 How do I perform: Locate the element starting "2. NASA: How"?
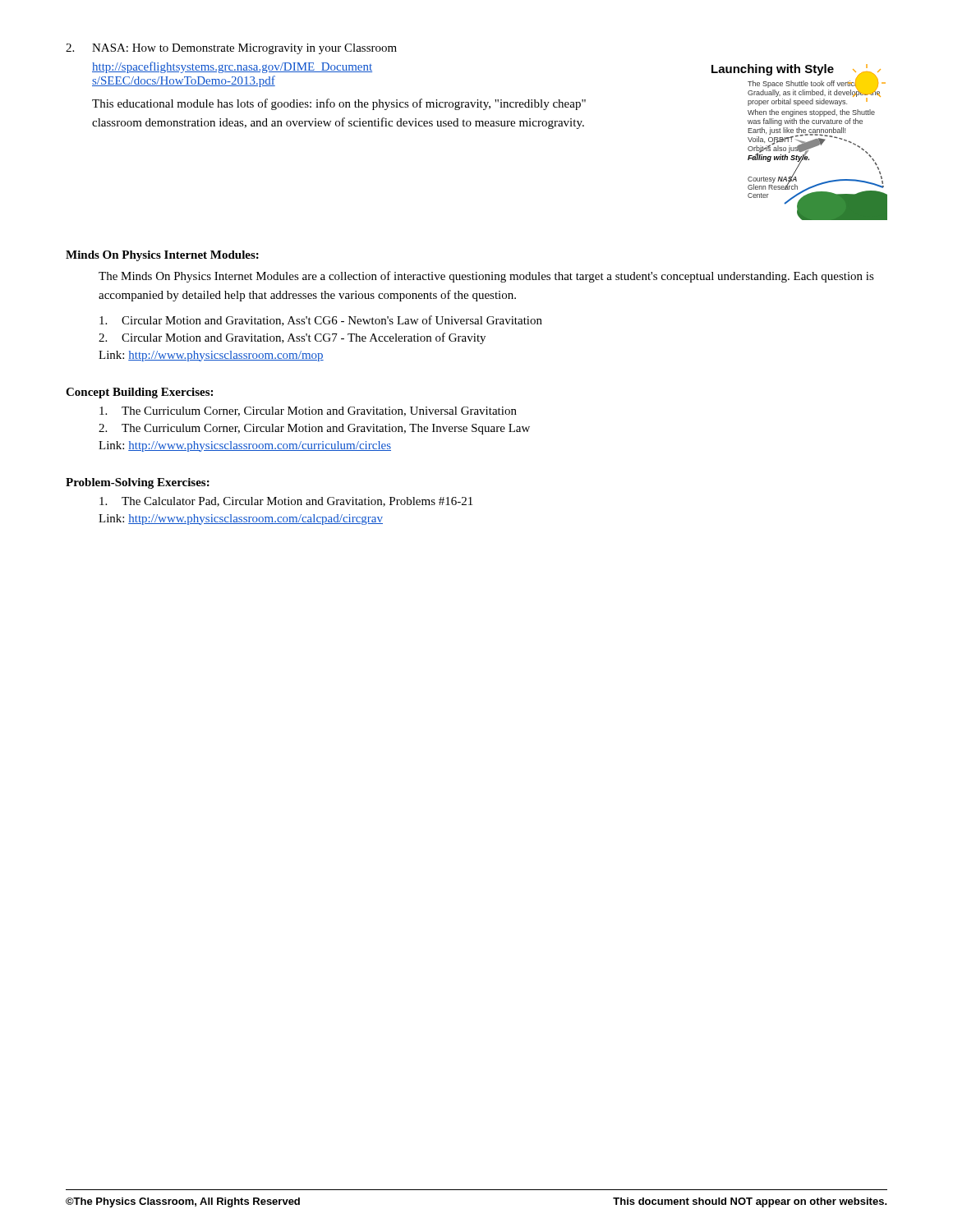coord(231,48)
